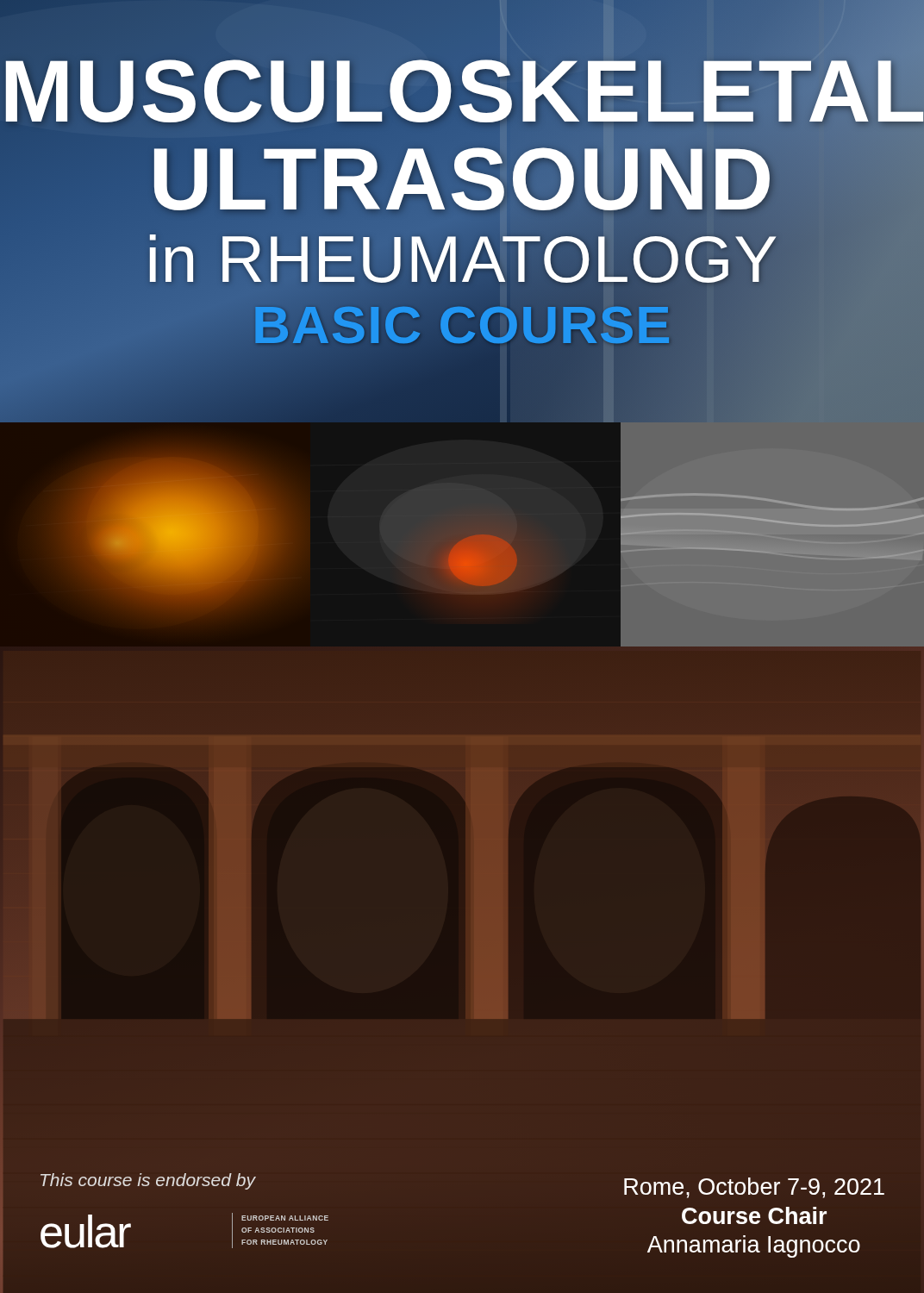The height and width of the screenshot is (1293, 924).
Task: Select the title that reads "MUSCULOSKELETAL ULTRASOUND in RHEUMATOLOGY"
Action: tap(462, 201)
